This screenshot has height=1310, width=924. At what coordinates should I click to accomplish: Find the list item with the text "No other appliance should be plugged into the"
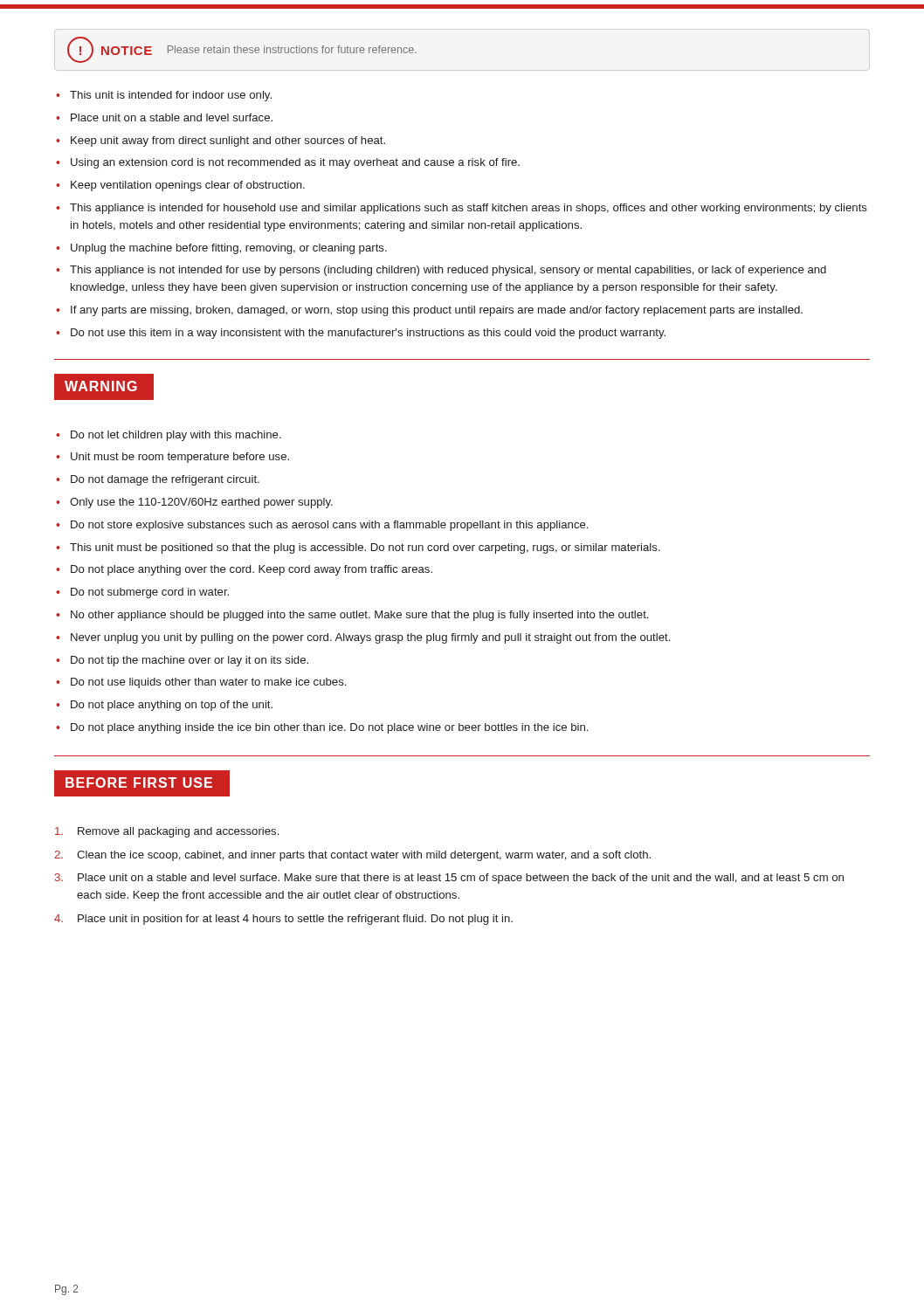(x=360, y=614)
